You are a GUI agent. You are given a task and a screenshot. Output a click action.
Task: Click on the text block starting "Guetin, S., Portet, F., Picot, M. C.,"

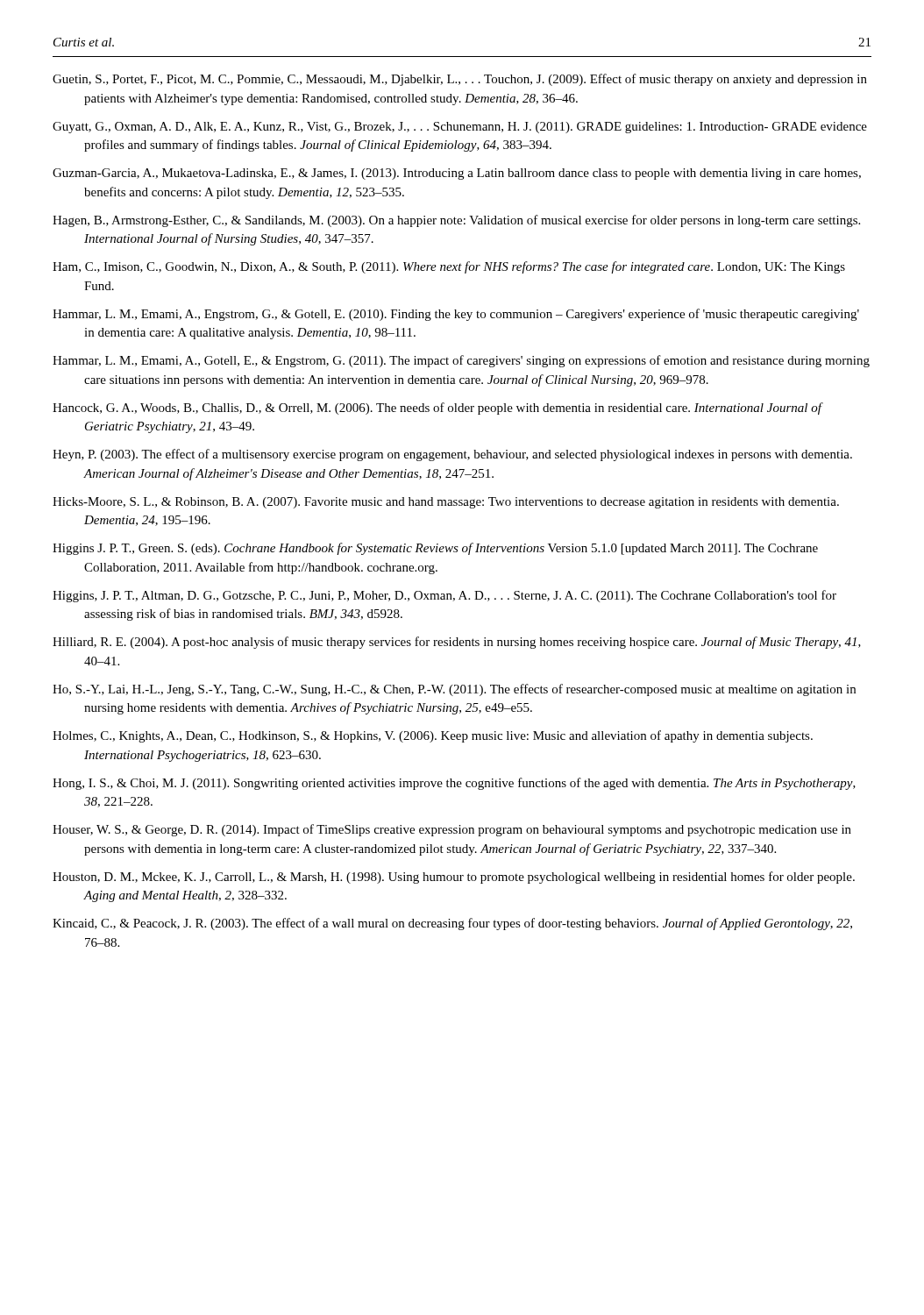click(460, 88)
